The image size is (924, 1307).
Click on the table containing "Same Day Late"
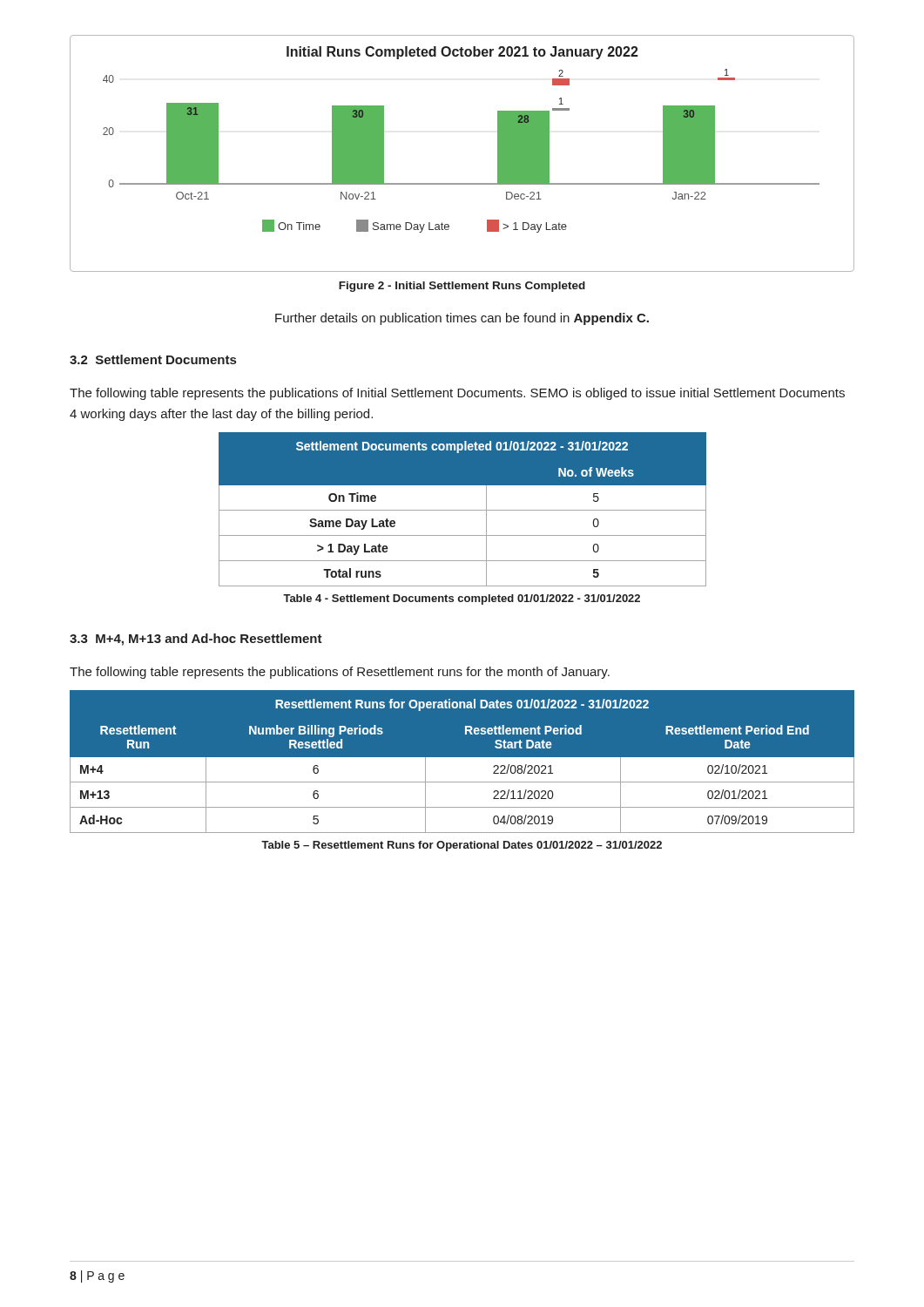point(462,509)
